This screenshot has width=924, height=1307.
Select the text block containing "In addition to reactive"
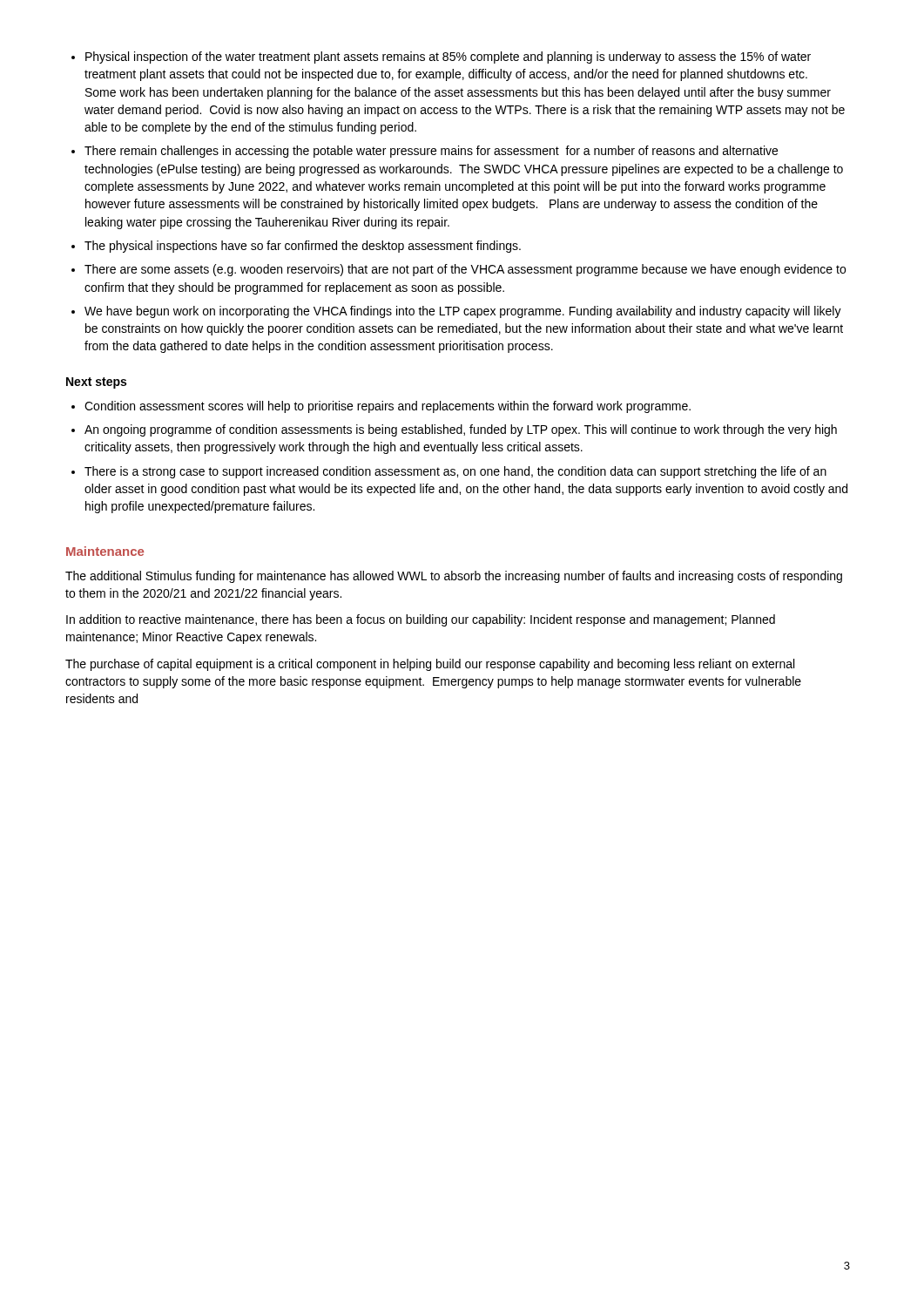[420, 628]
